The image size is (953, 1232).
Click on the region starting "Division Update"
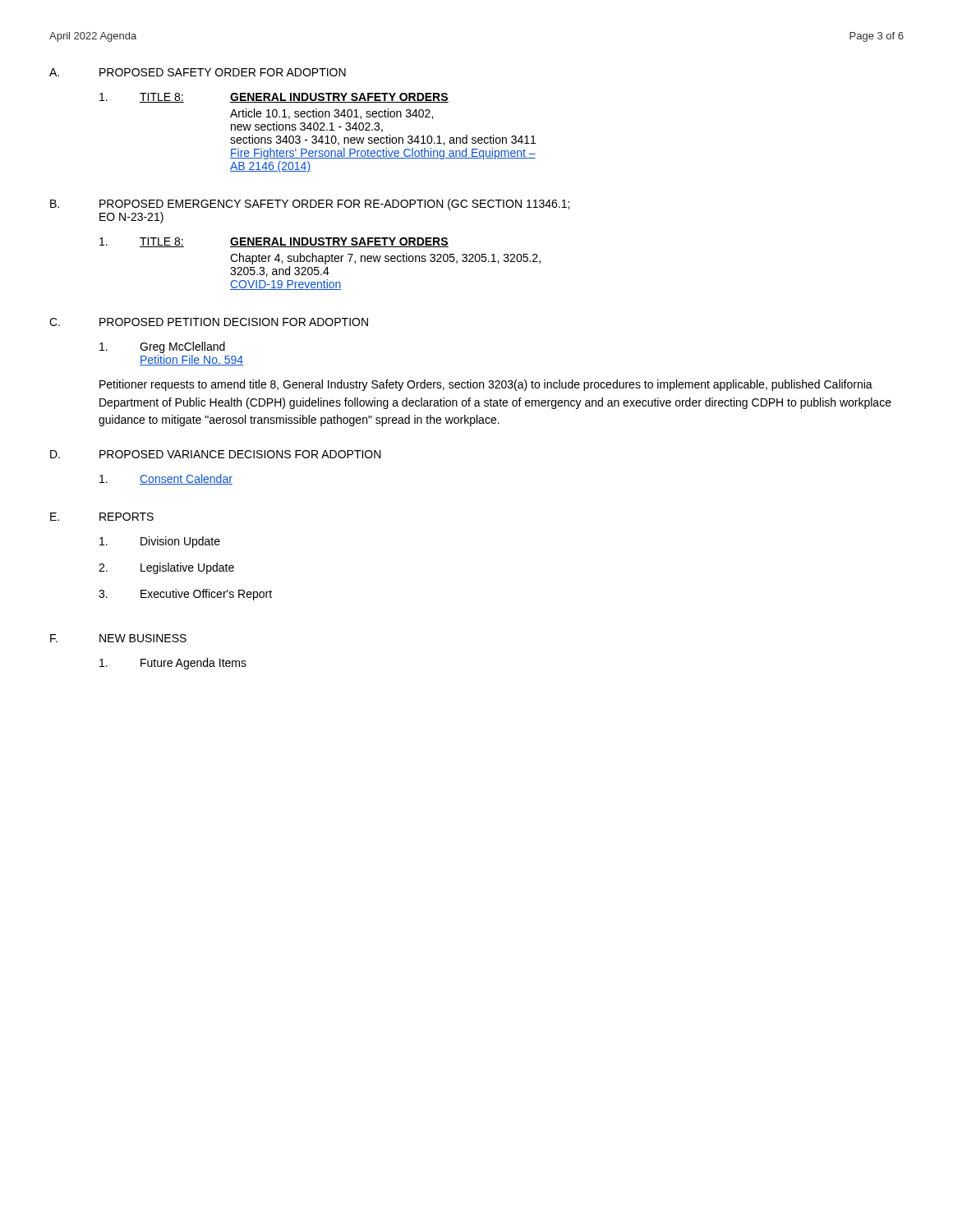(159, 541)
